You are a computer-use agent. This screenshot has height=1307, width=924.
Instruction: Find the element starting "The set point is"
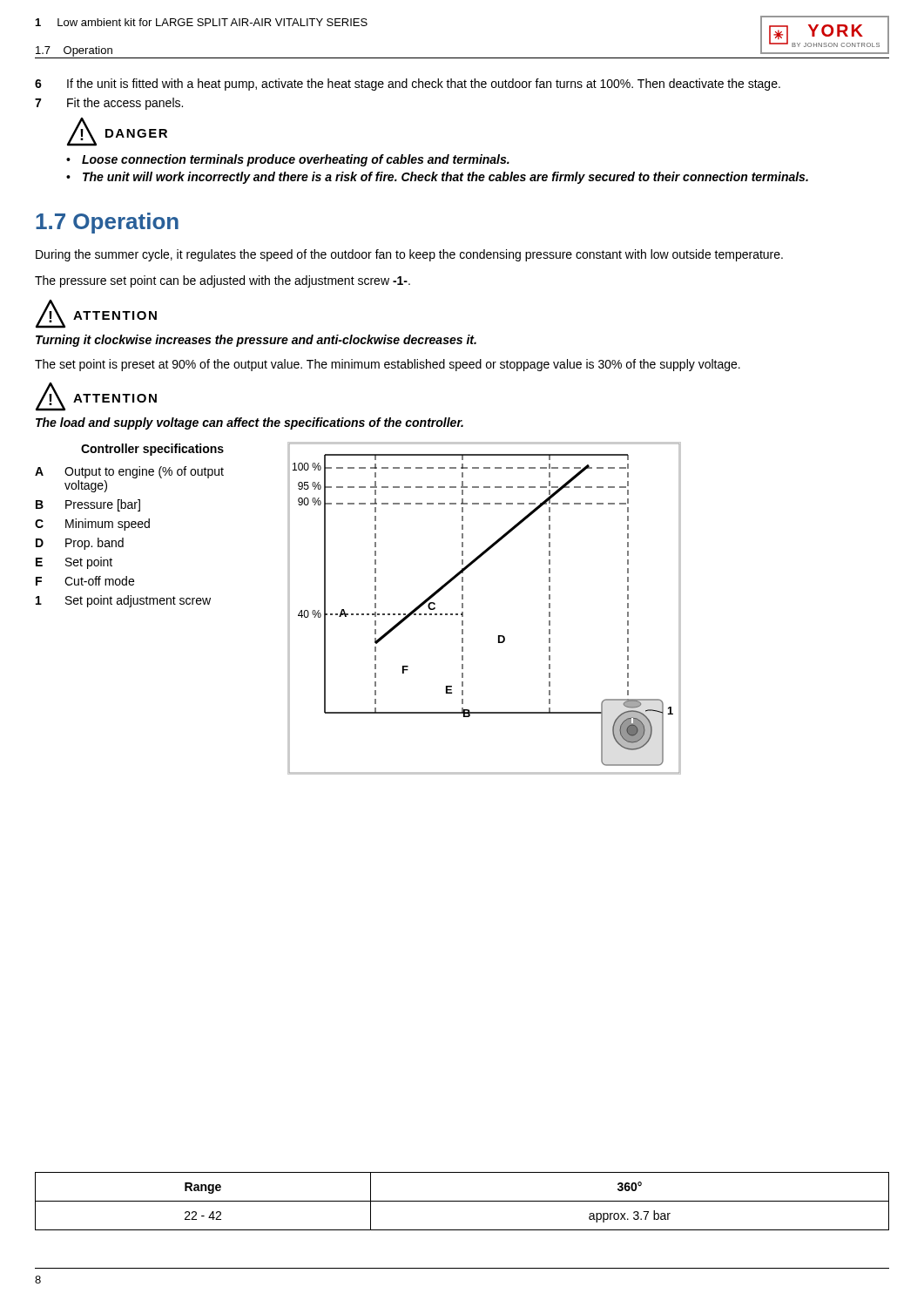pyautogui.click(x=388, y=364)
